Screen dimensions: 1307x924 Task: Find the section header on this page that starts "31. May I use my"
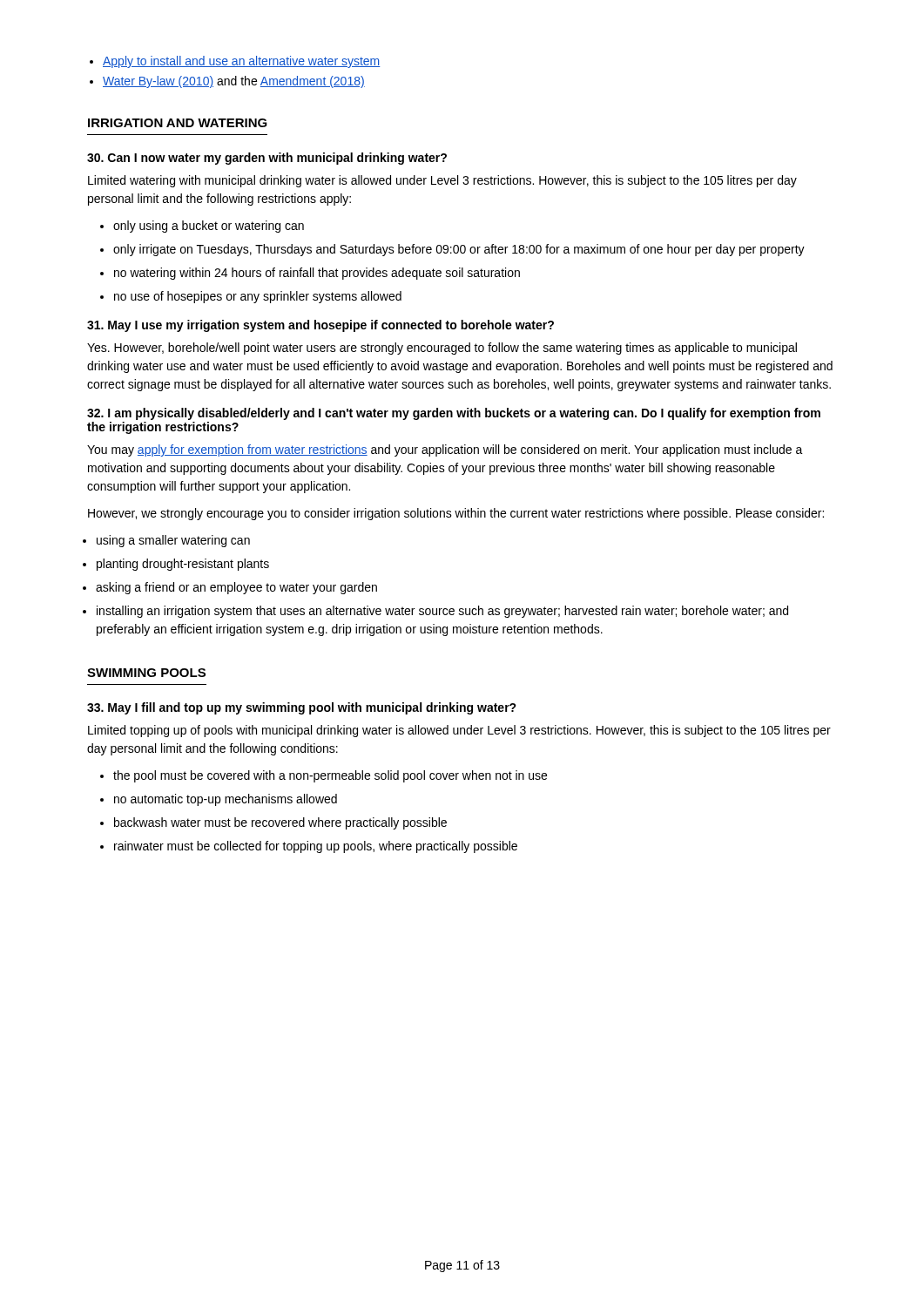click(x=321, y=325)
